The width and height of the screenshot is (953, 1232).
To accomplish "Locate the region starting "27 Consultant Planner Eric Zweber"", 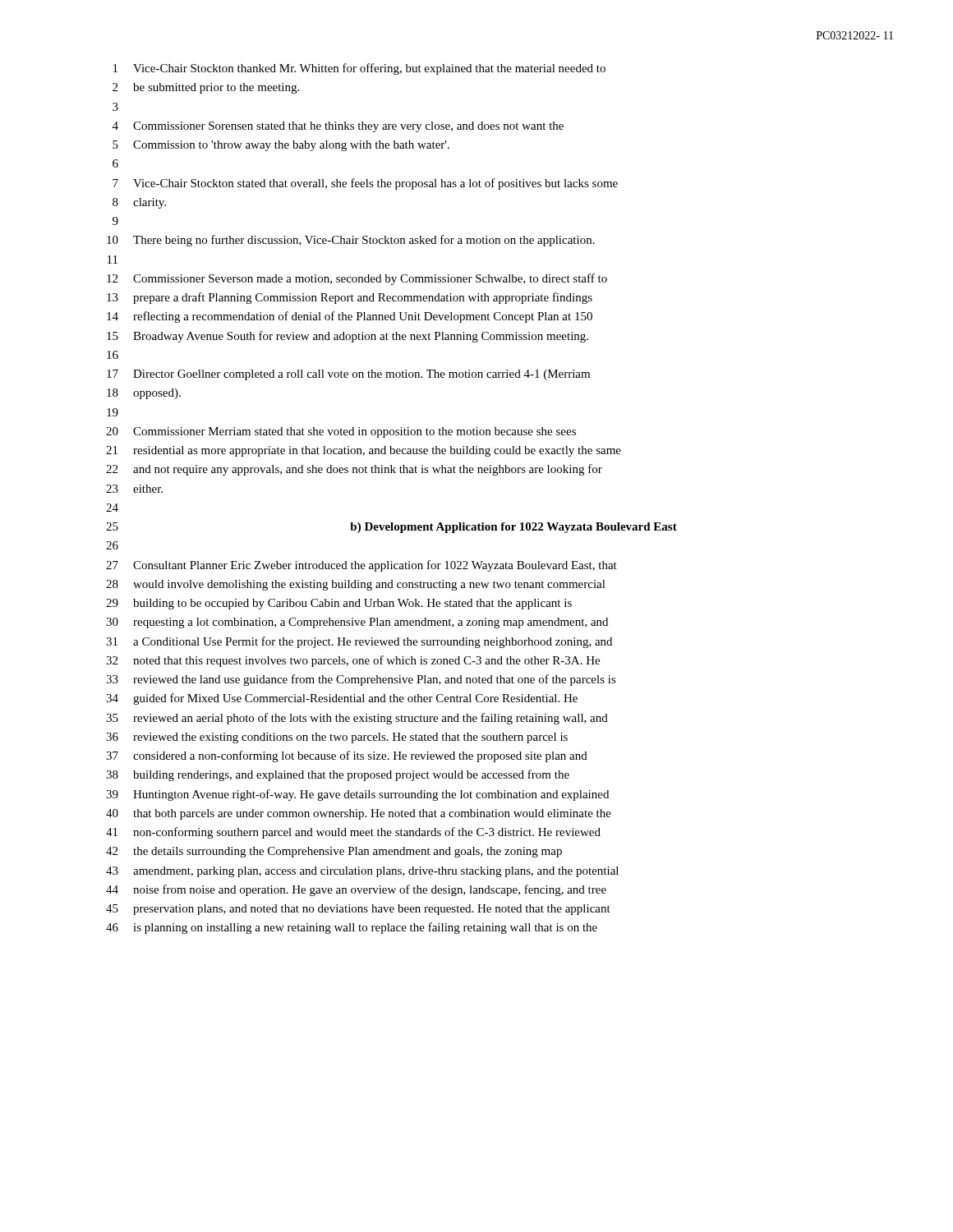I will (x=491, y=747).
